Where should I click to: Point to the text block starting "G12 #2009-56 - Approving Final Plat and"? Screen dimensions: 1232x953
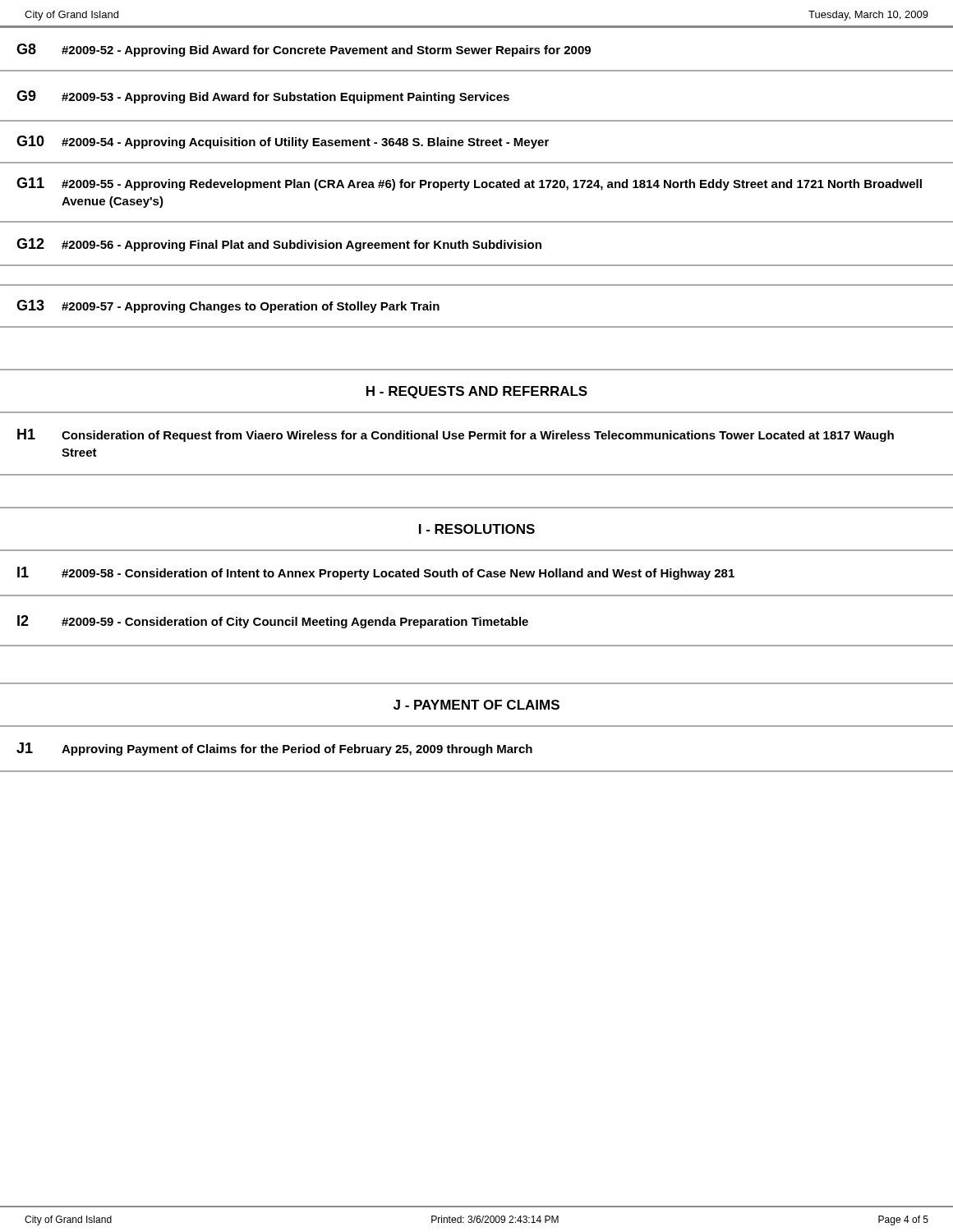coord(472,244)
